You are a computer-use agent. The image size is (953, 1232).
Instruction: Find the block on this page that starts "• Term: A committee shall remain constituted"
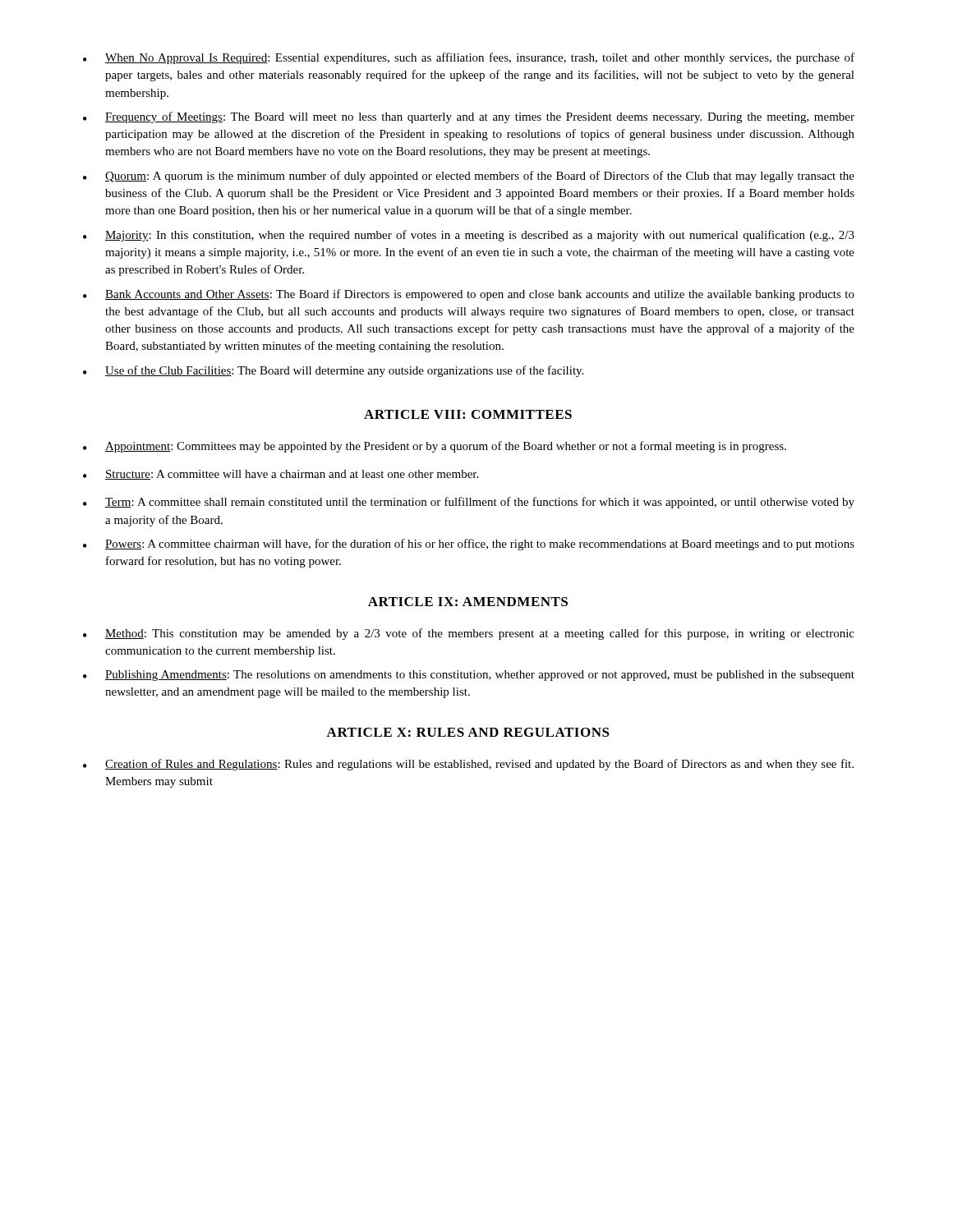tap(468, 511)
